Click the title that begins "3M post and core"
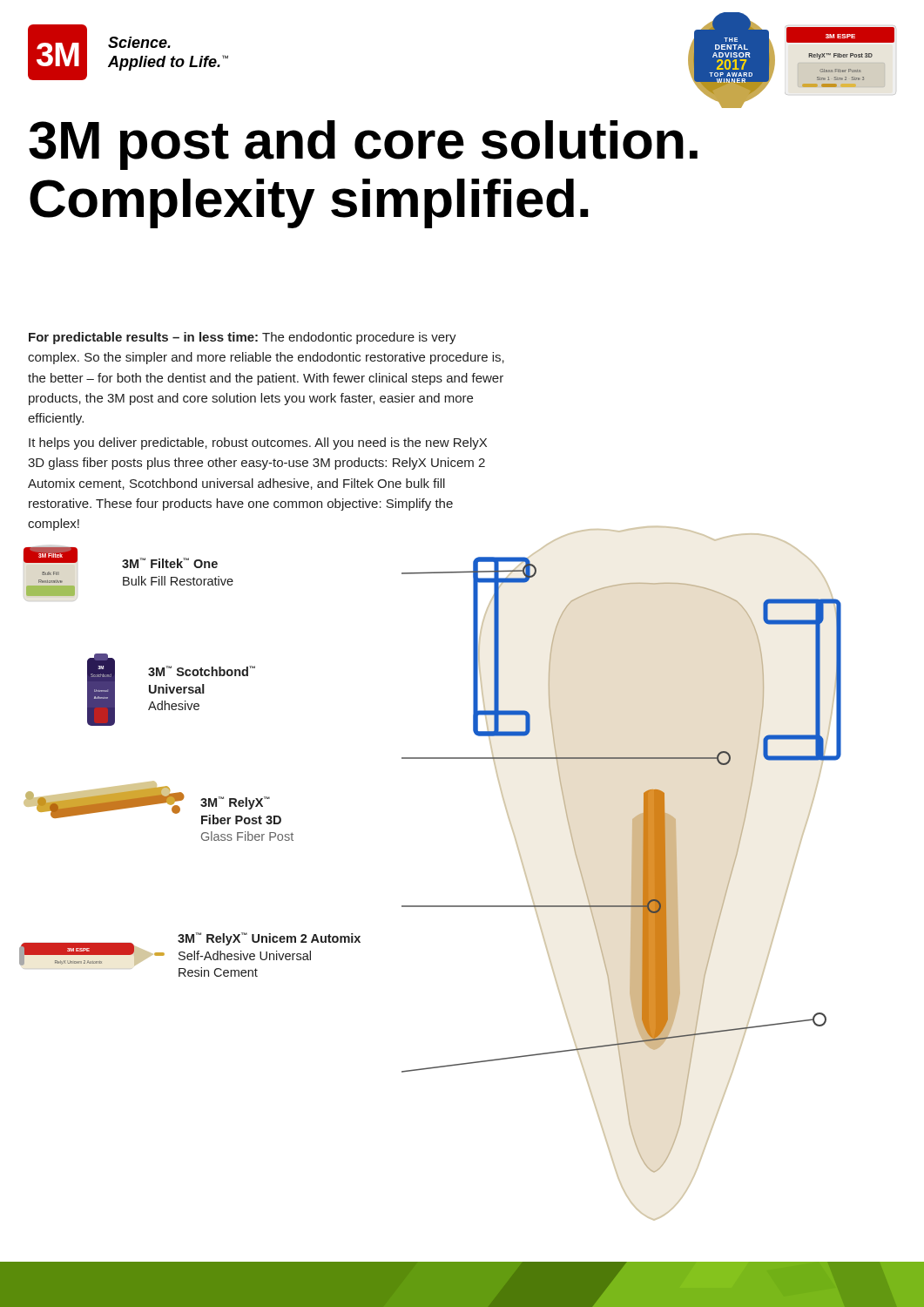This screenshot has height=1307, width=924. click(364, 170)
